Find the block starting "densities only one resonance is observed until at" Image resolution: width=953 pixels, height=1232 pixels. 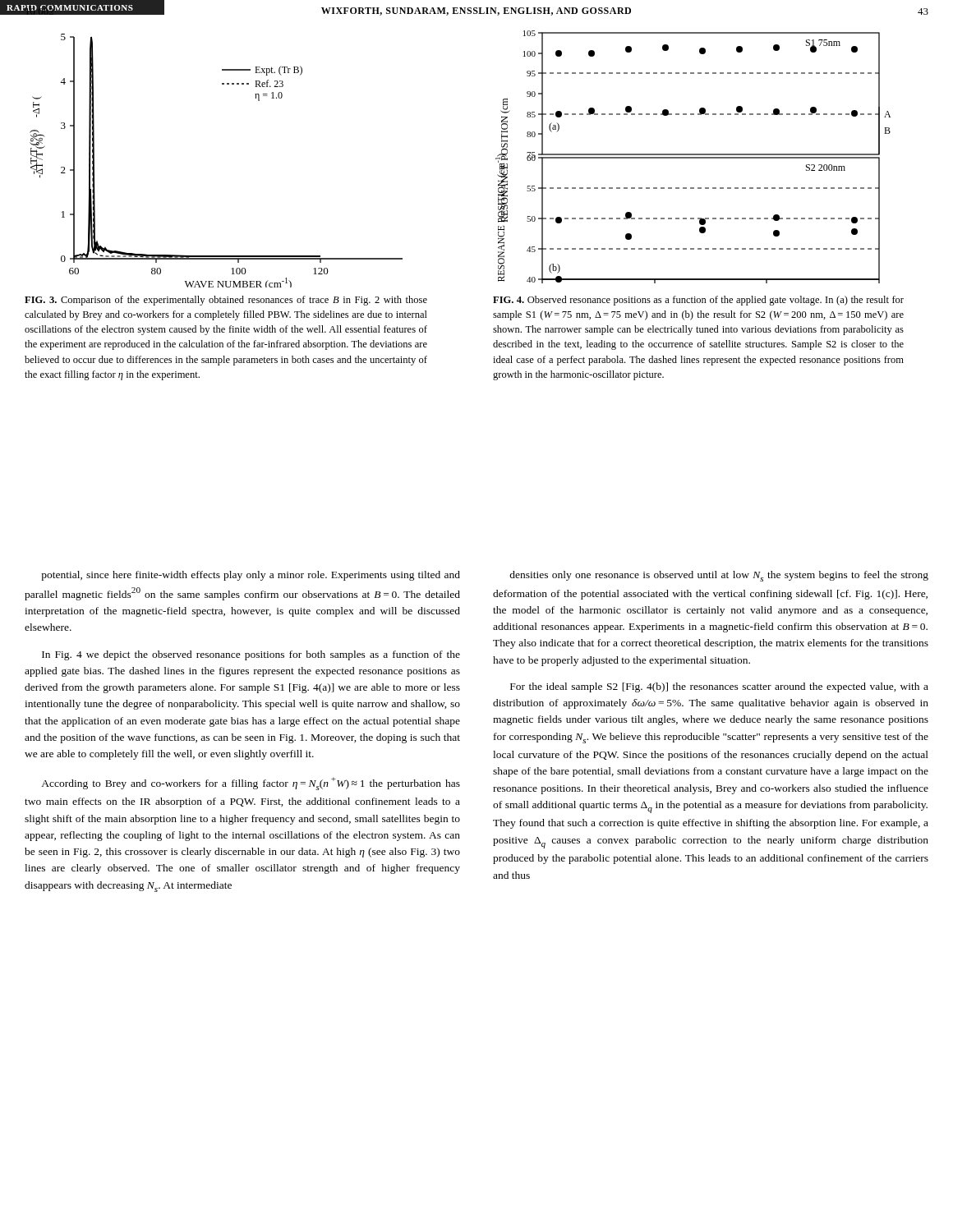(x=711, y=725)
